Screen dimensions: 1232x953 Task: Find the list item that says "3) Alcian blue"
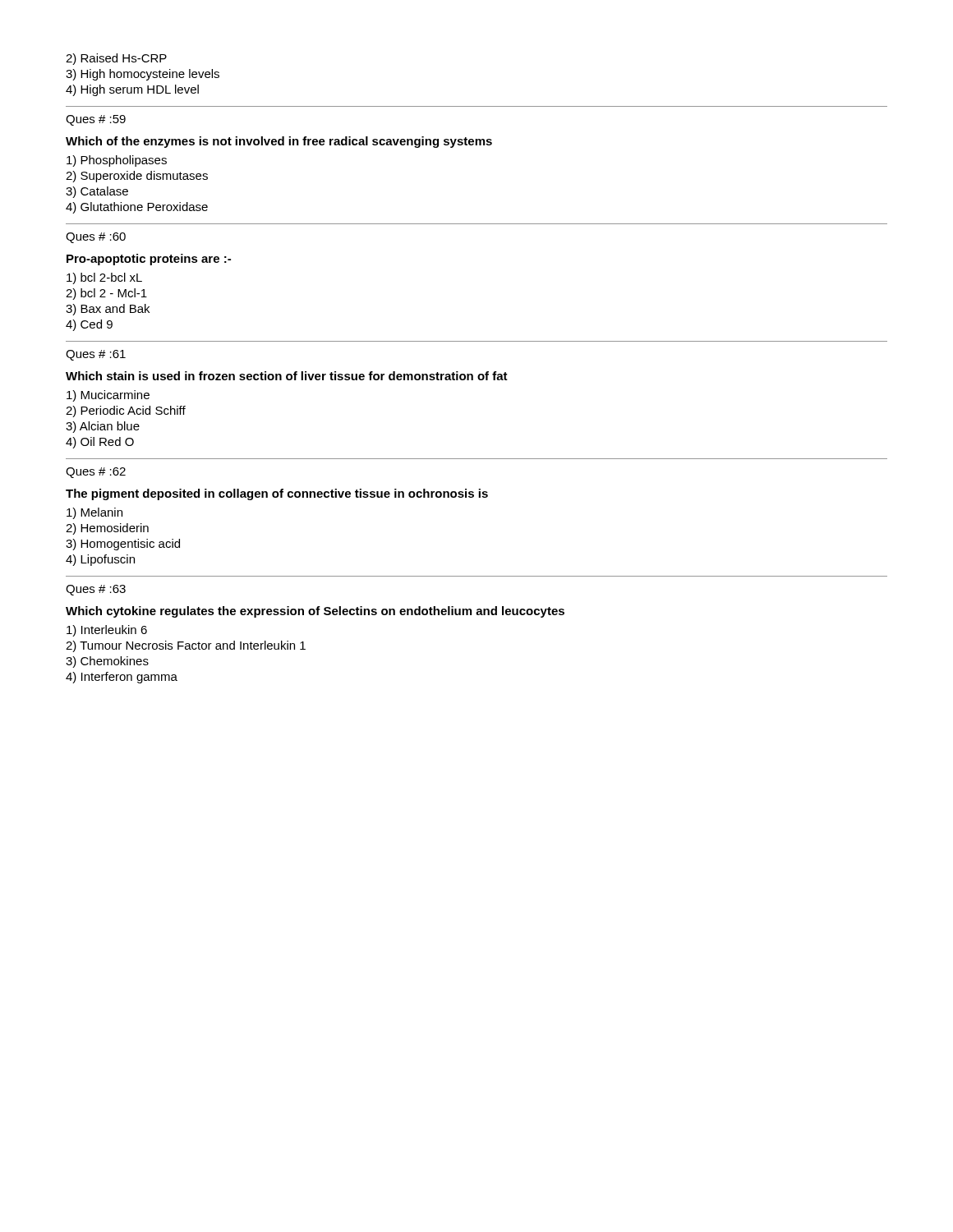[103, 426]
